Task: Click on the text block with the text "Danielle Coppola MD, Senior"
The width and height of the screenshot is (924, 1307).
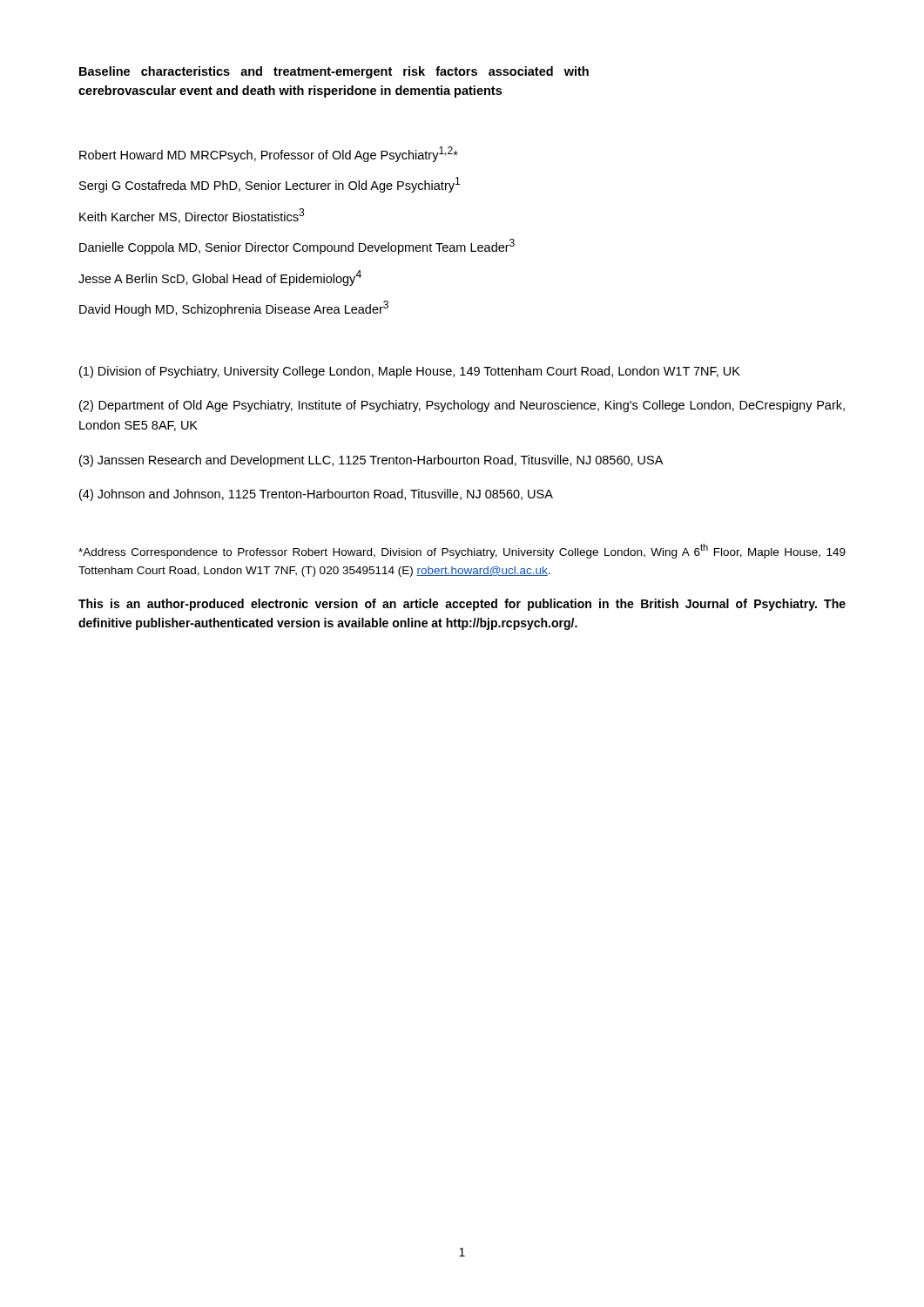Action: [x=297, y=246]
